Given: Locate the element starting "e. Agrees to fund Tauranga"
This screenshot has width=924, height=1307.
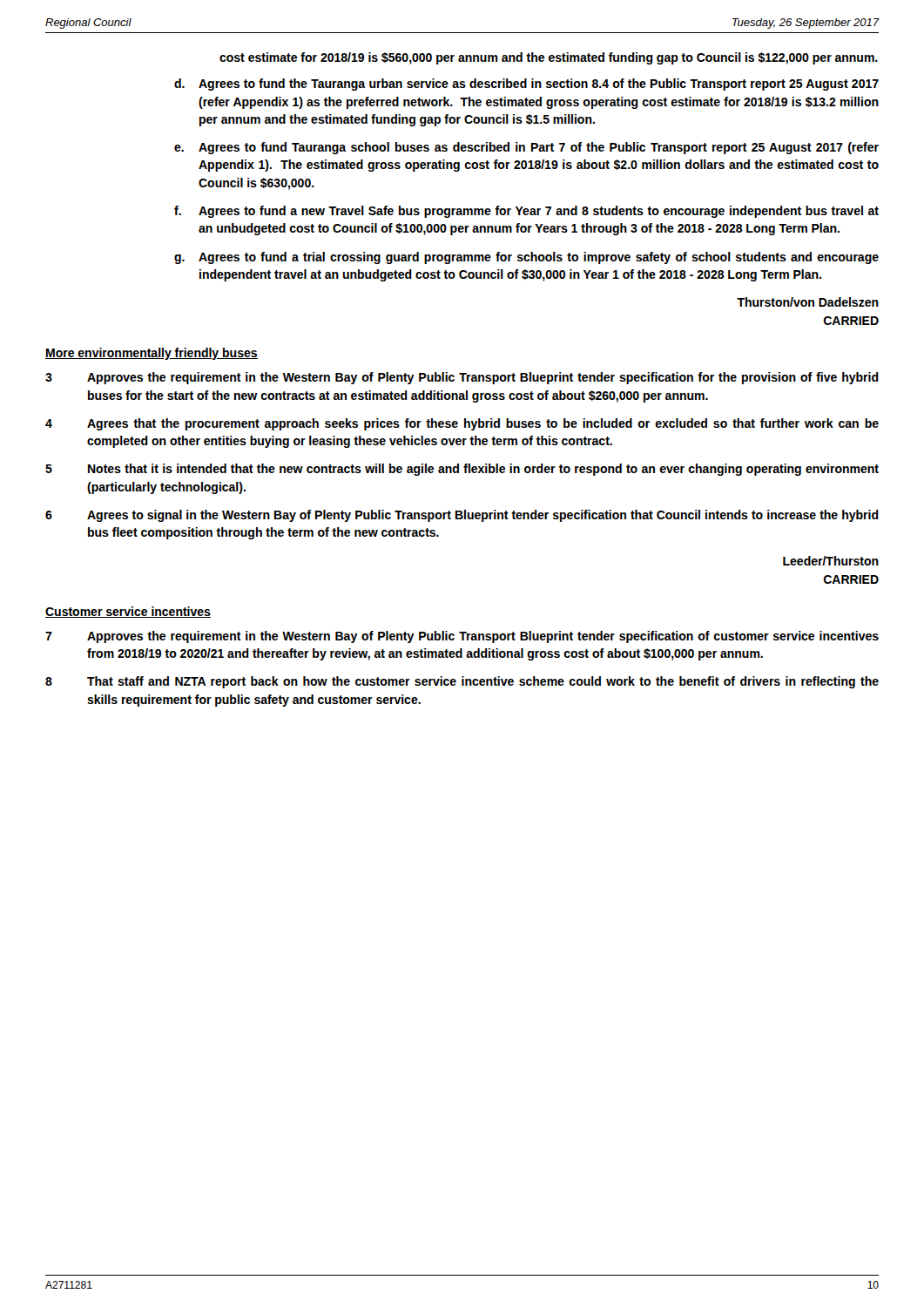Looking at the screenshot, I should tap(462, 165).
